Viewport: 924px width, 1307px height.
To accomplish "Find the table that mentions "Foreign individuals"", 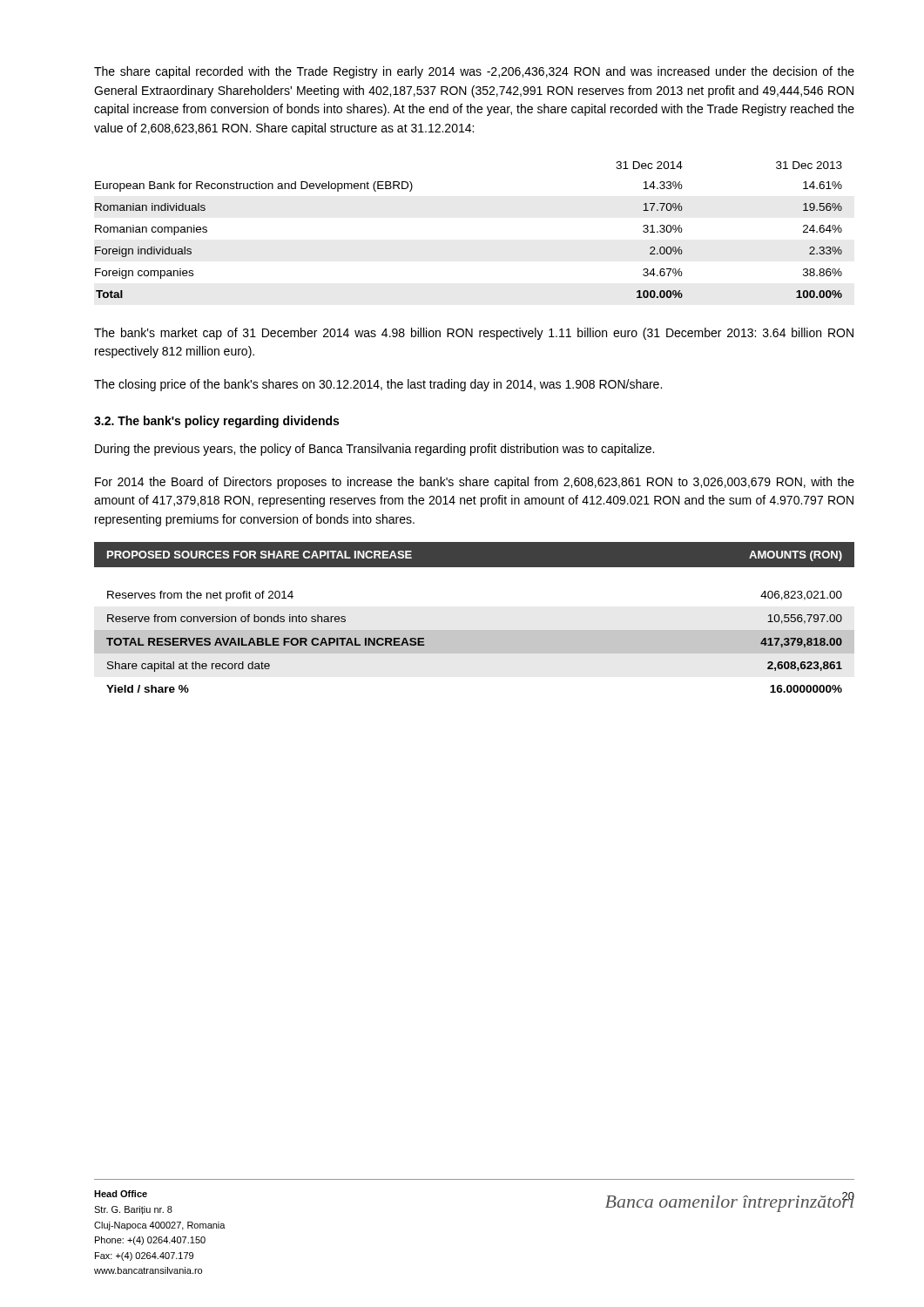I will [474, 229].
